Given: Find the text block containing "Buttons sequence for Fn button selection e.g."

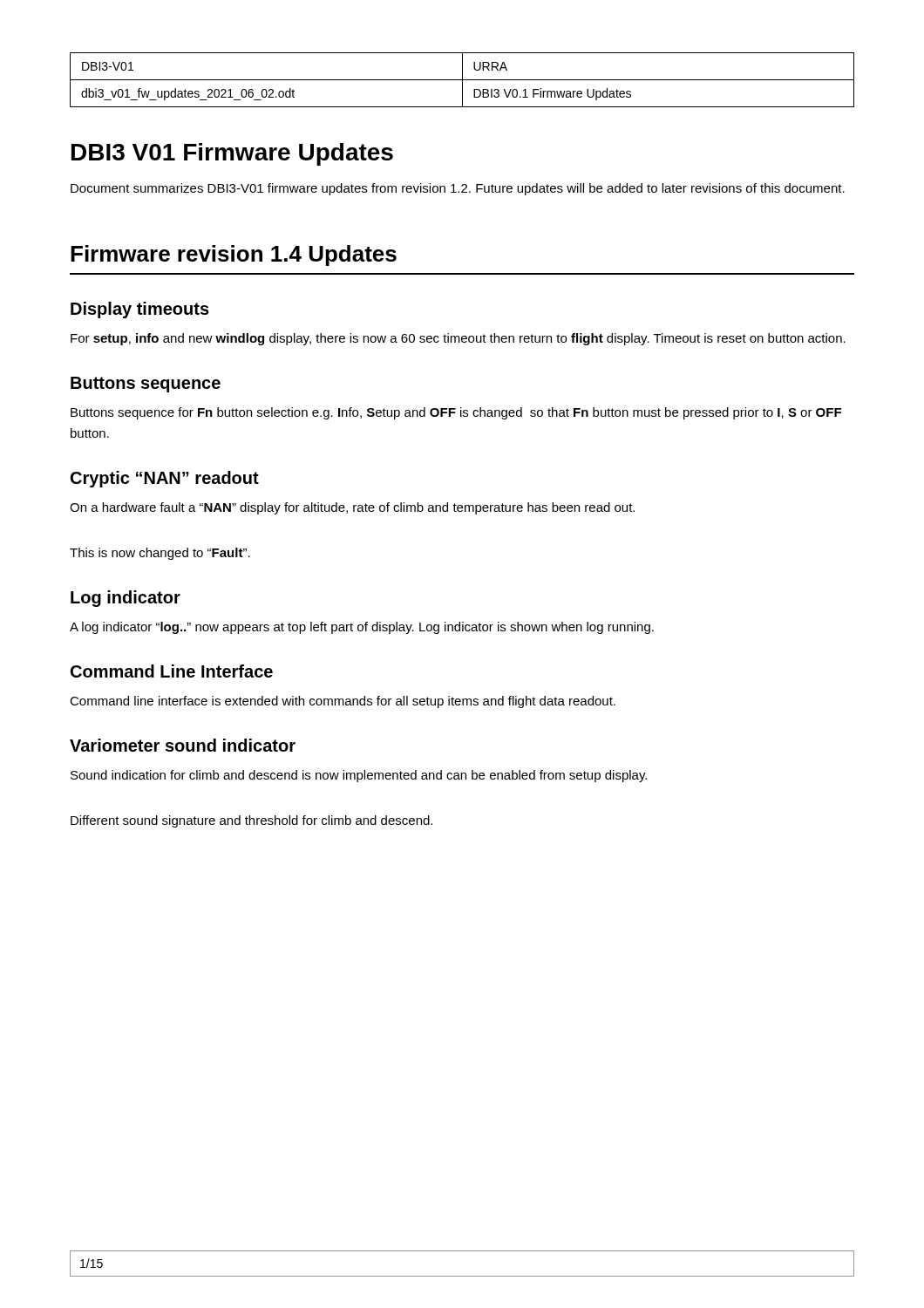Looking at the screenshot, I should 462,422.
